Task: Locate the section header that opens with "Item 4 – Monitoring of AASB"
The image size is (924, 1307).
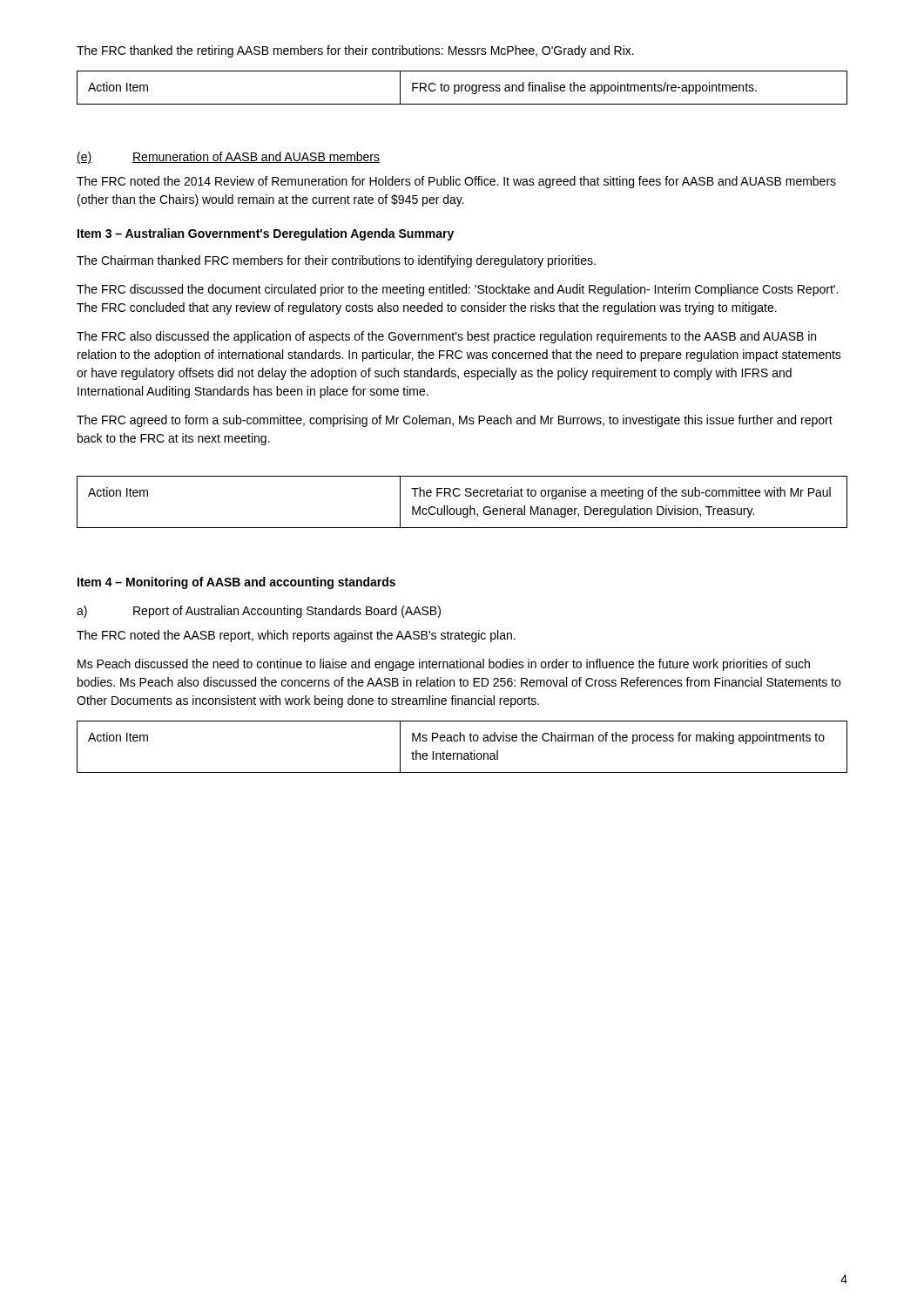Action: click(x=236, y=582)
